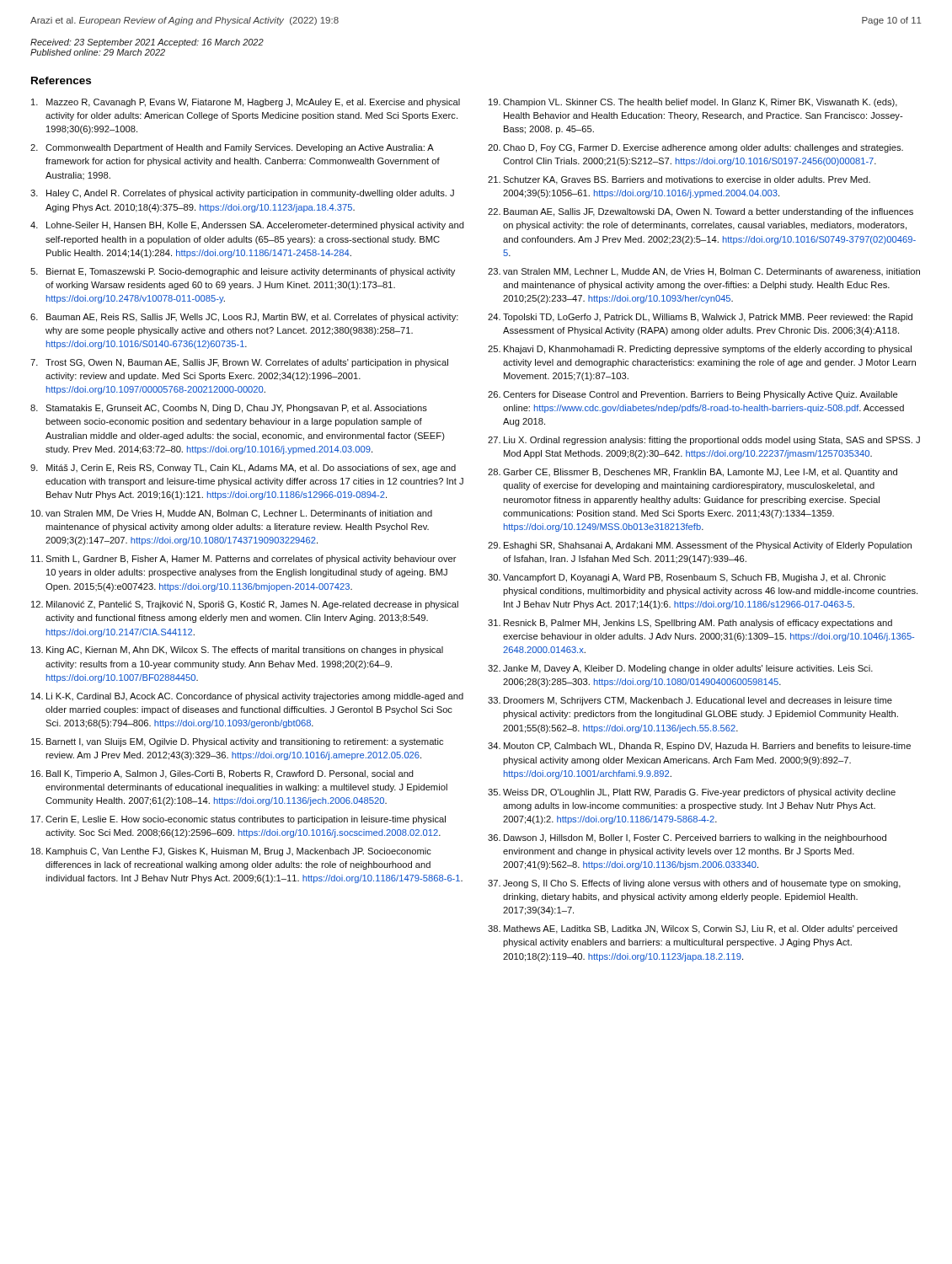Select the list item with the text "22. Bauman AE, Sallis"

[705, 232]
